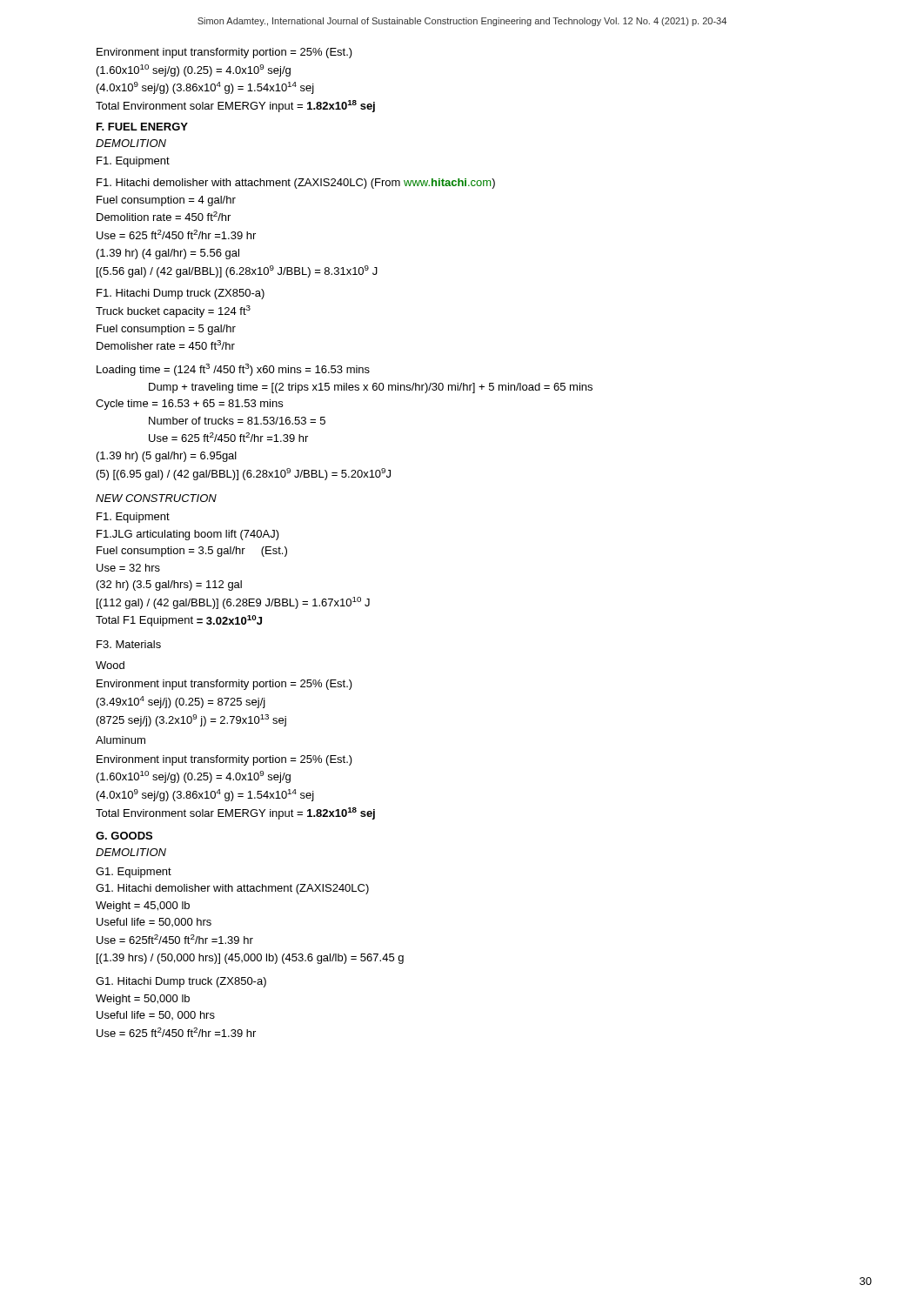Find the block on this page that starts "F1. Hitachi Dump"

coord(181,294)
